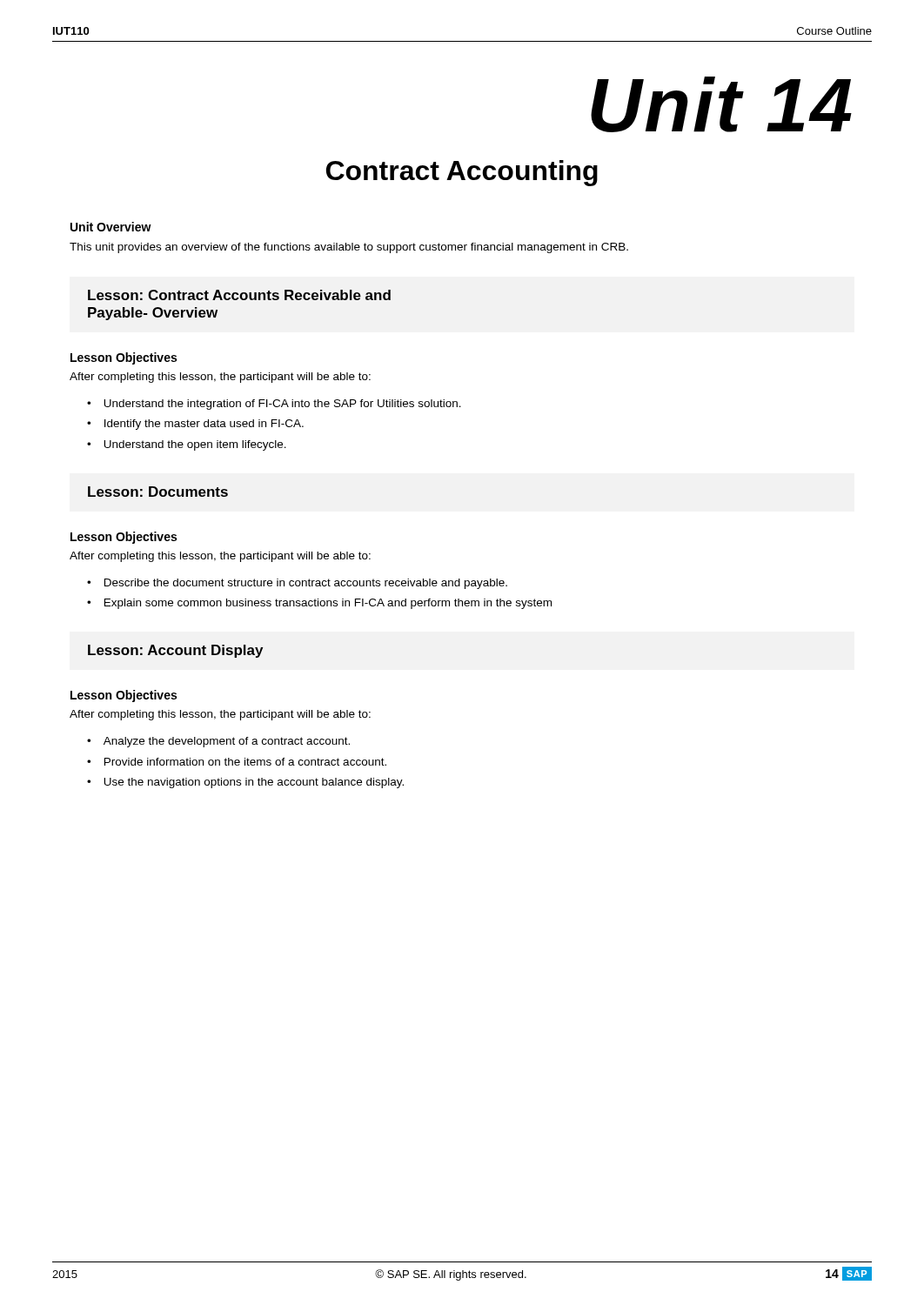
Task: Find the block on this page that starts "• Describe the document"
Action: tap(298, 583)
